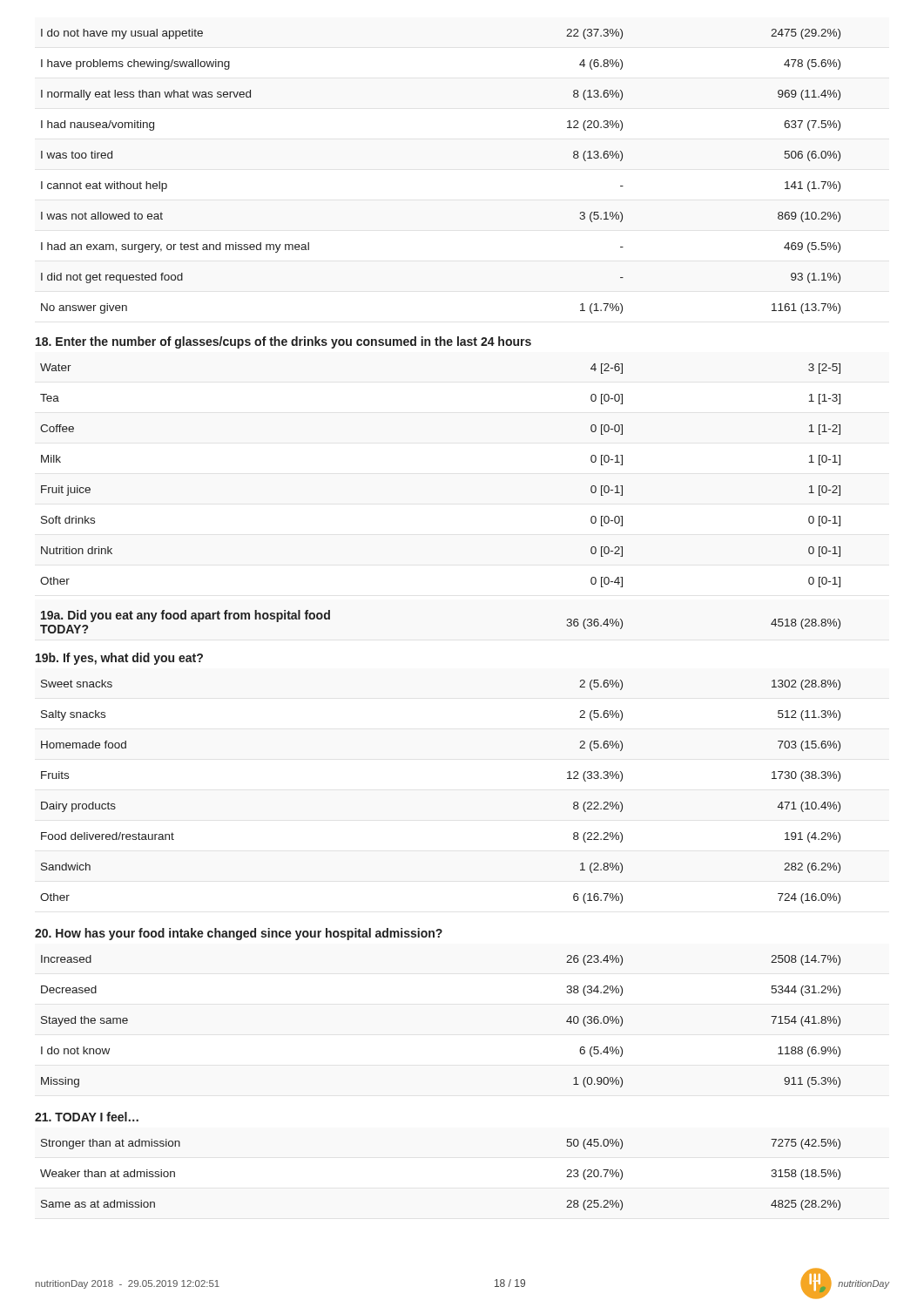
Task: Select the list item that says "Weaker than at admission"
Action: 115,1174
